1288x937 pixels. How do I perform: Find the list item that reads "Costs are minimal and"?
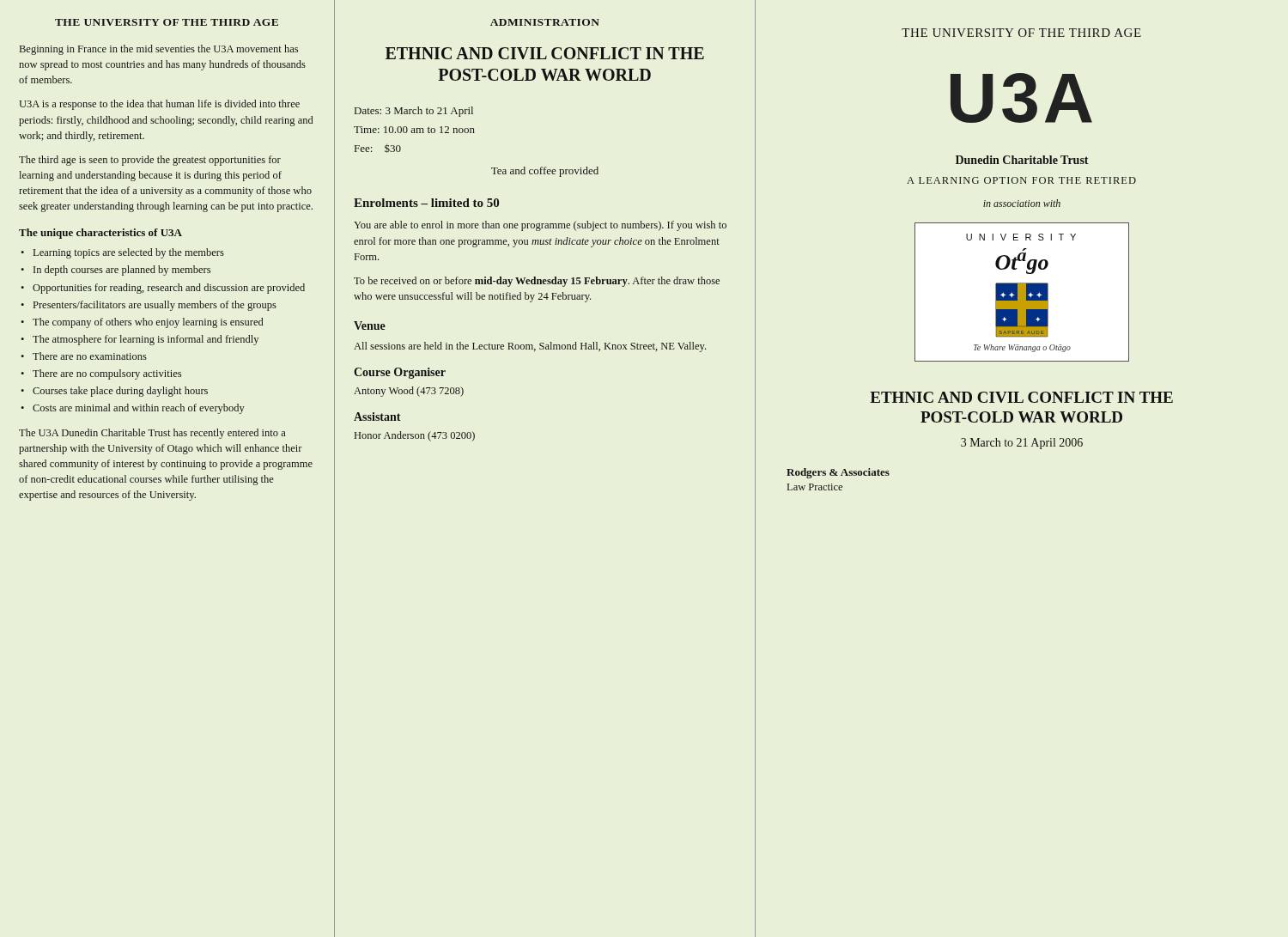139,408
